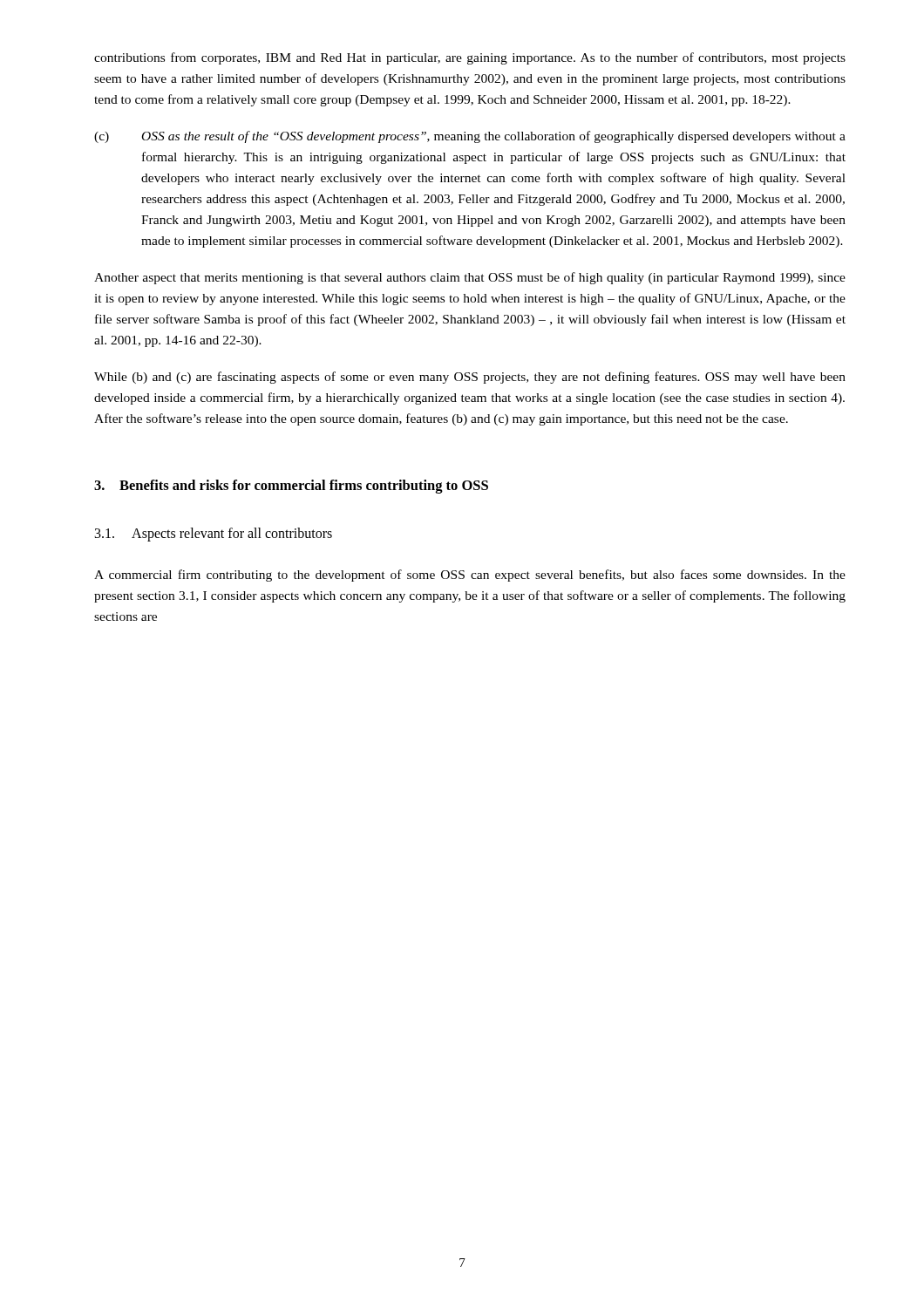Point to "3.1. Aspects relevant for all contributors"
The width and height of the screenshot is (924, 1308).
pos(213,533)
